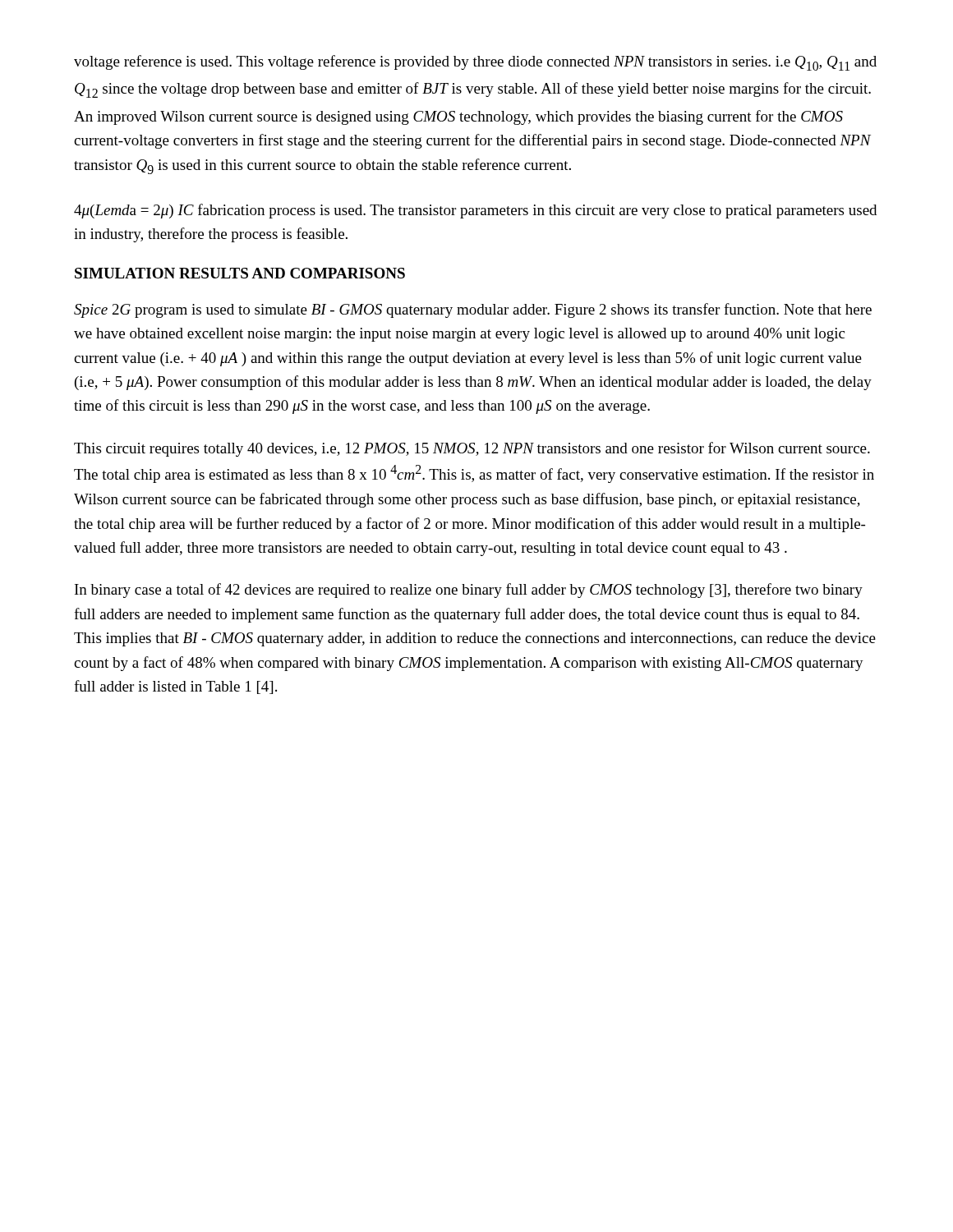Point to the block beginning "4μ(Lemda = 2μ) IC fabrication process"
The height and width of the screenshot is (1232, 953).
pos(475,222)
